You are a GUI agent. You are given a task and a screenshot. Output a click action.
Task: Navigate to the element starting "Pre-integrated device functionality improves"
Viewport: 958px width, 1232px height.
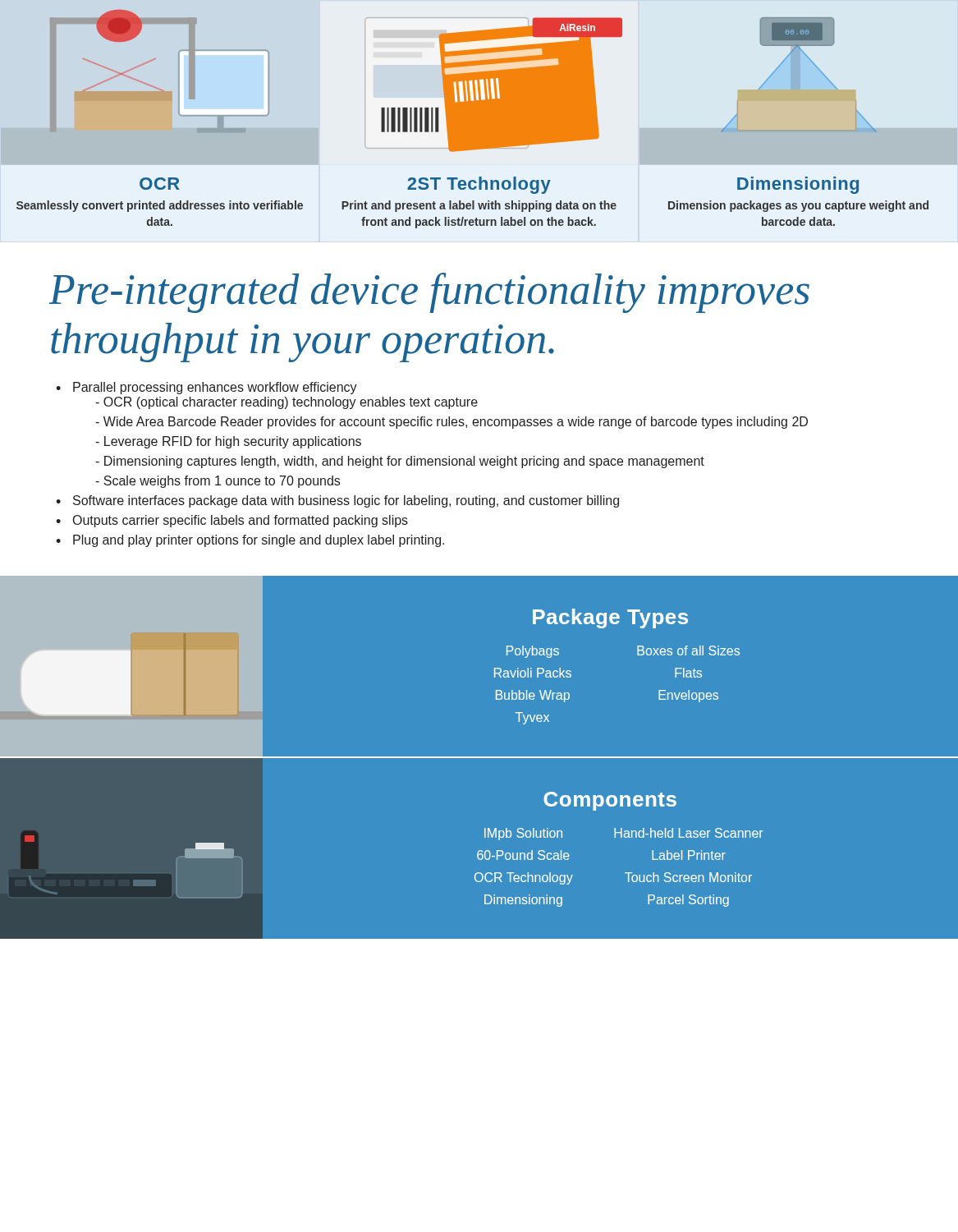pyautogui.click(x=479, y=315)
